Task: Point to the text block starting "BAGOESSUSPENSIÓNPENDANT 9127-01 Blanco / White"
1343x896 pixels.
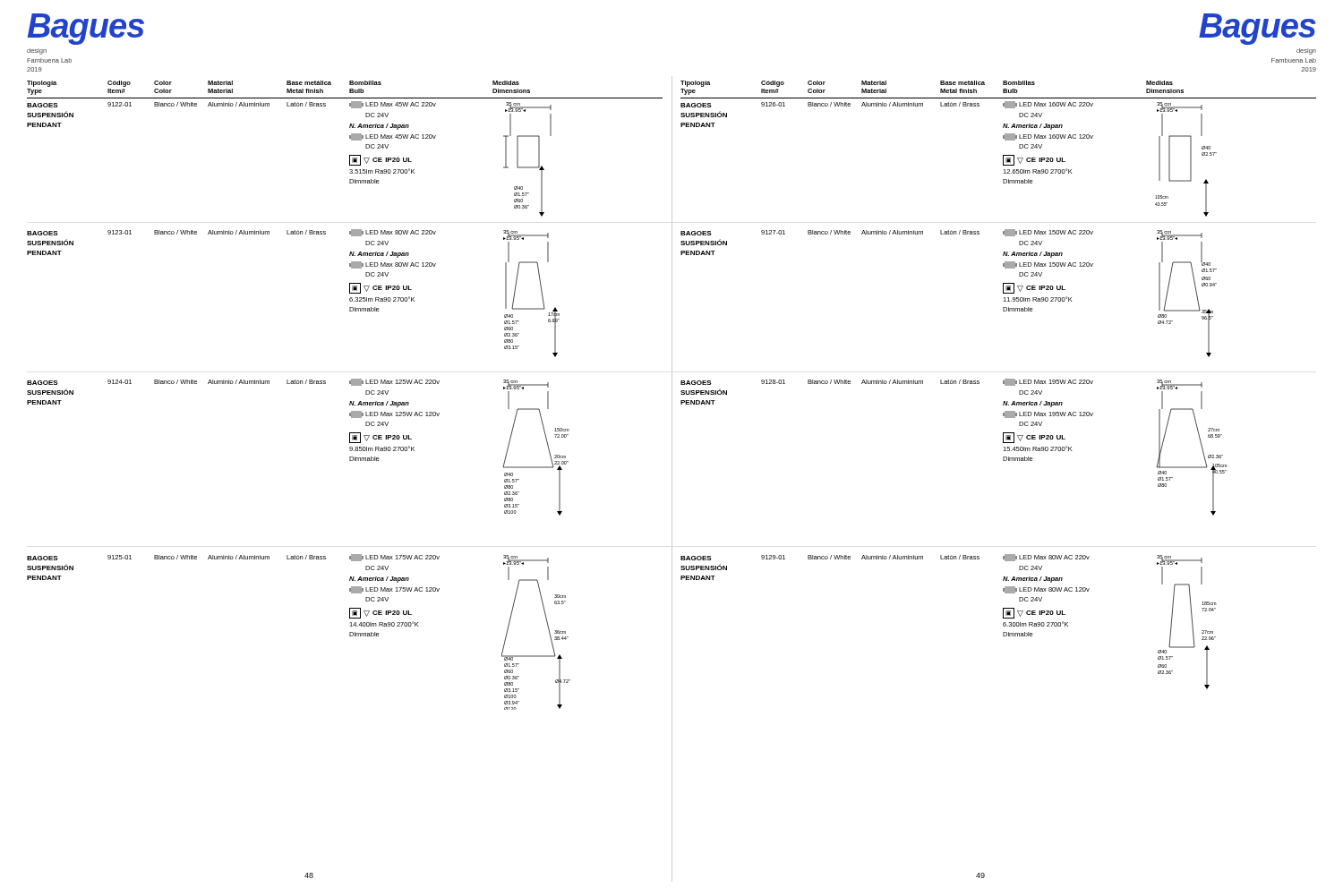Action: pos(963,295)
